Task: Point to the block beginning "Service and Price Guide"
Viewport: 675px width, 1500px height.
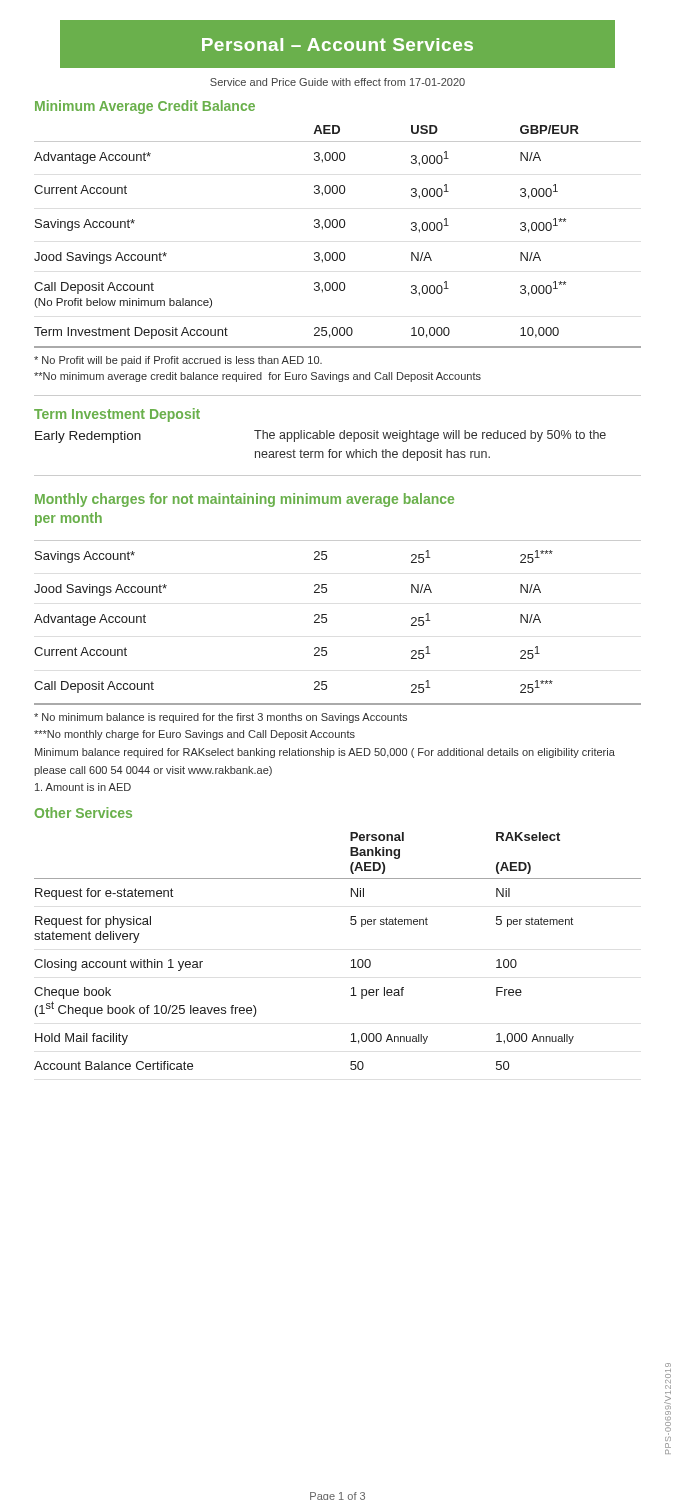Action: pos(338,82)
